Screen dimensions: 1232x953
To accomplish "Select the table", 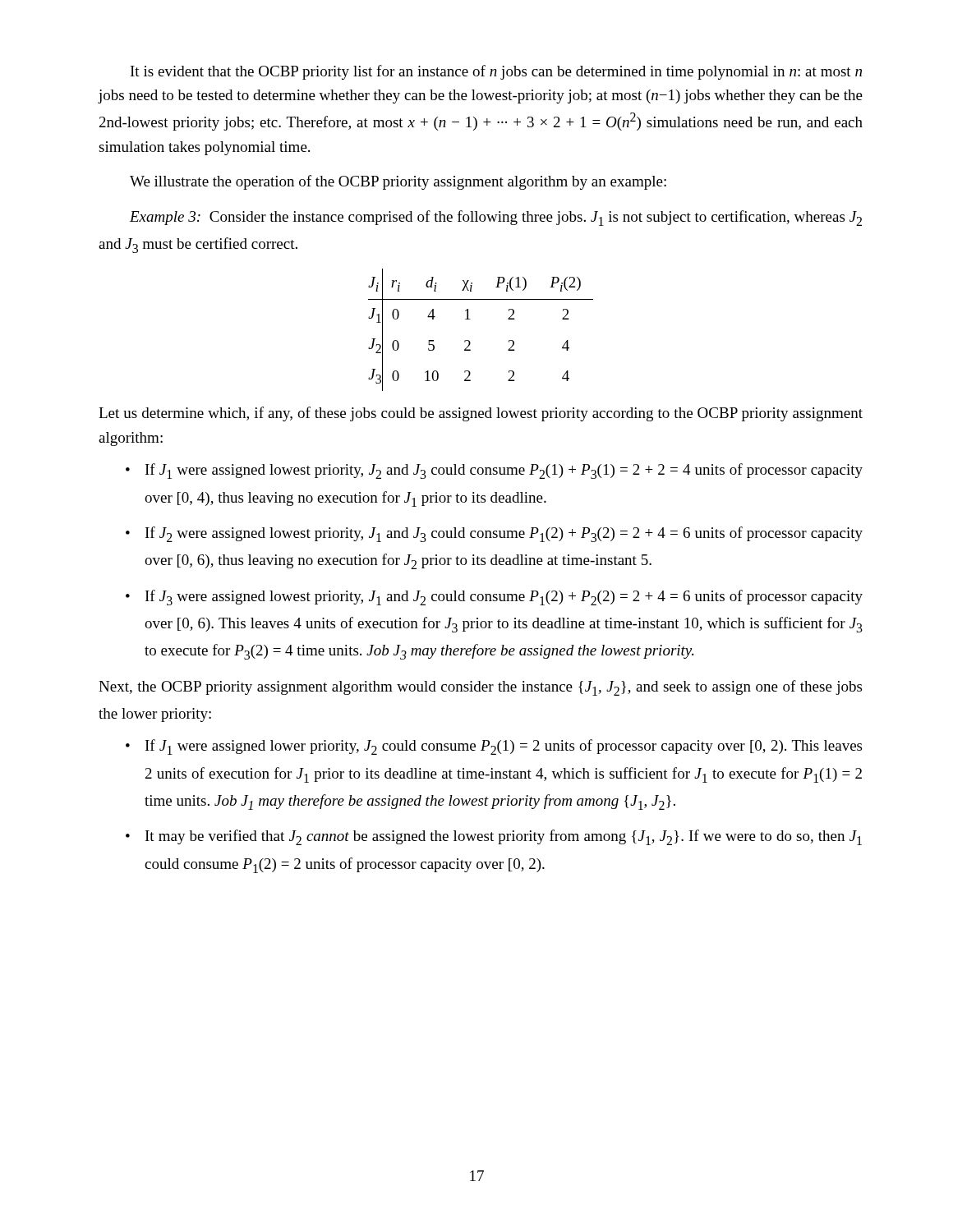I will click(481, 330).
